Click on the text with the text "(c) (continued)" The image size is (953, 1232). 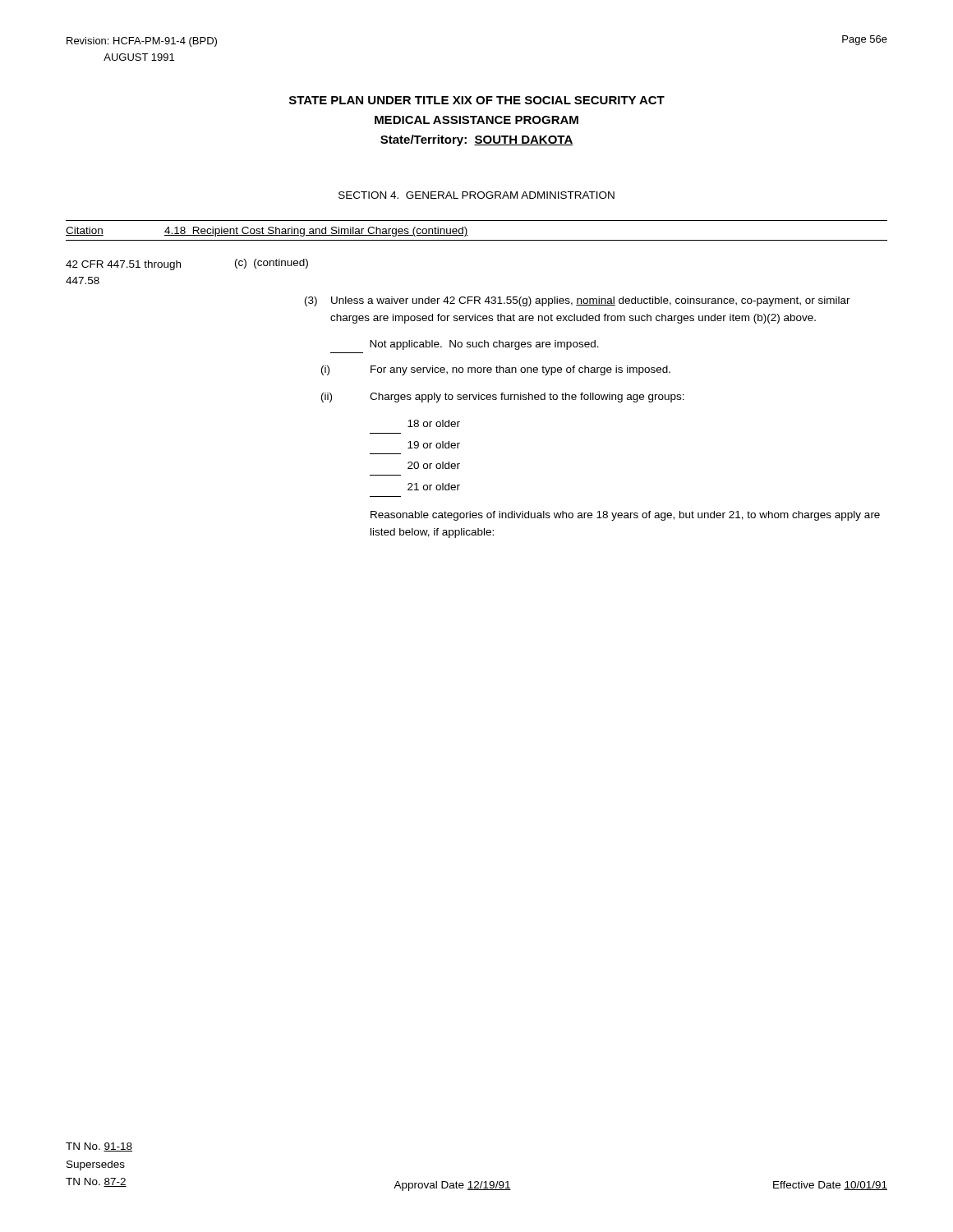point(271,262)
